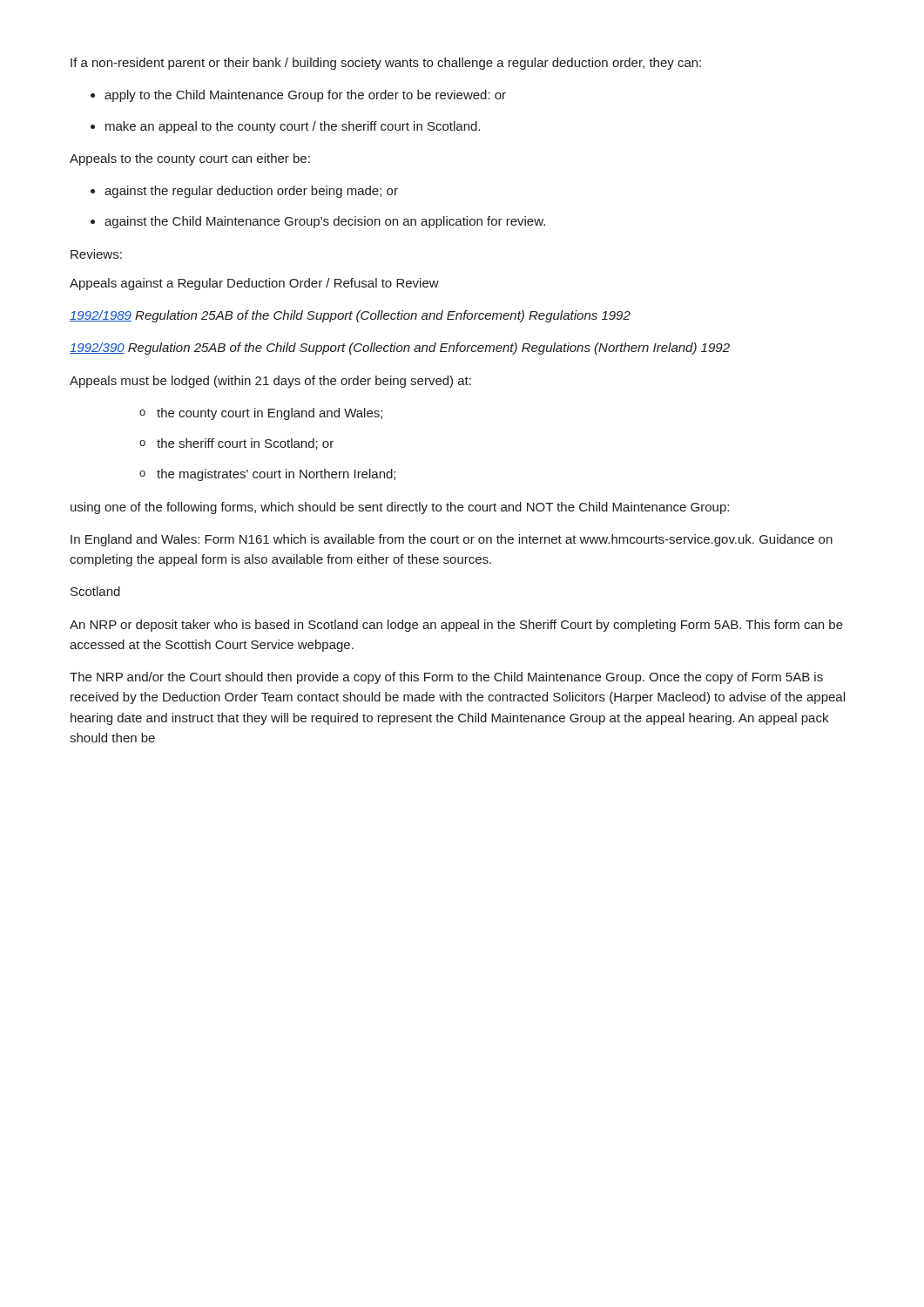Locate the text block with the text "An NRP or deposit taker who is based"
This screenshot has width=924, height=1307.
pos(456,634)
